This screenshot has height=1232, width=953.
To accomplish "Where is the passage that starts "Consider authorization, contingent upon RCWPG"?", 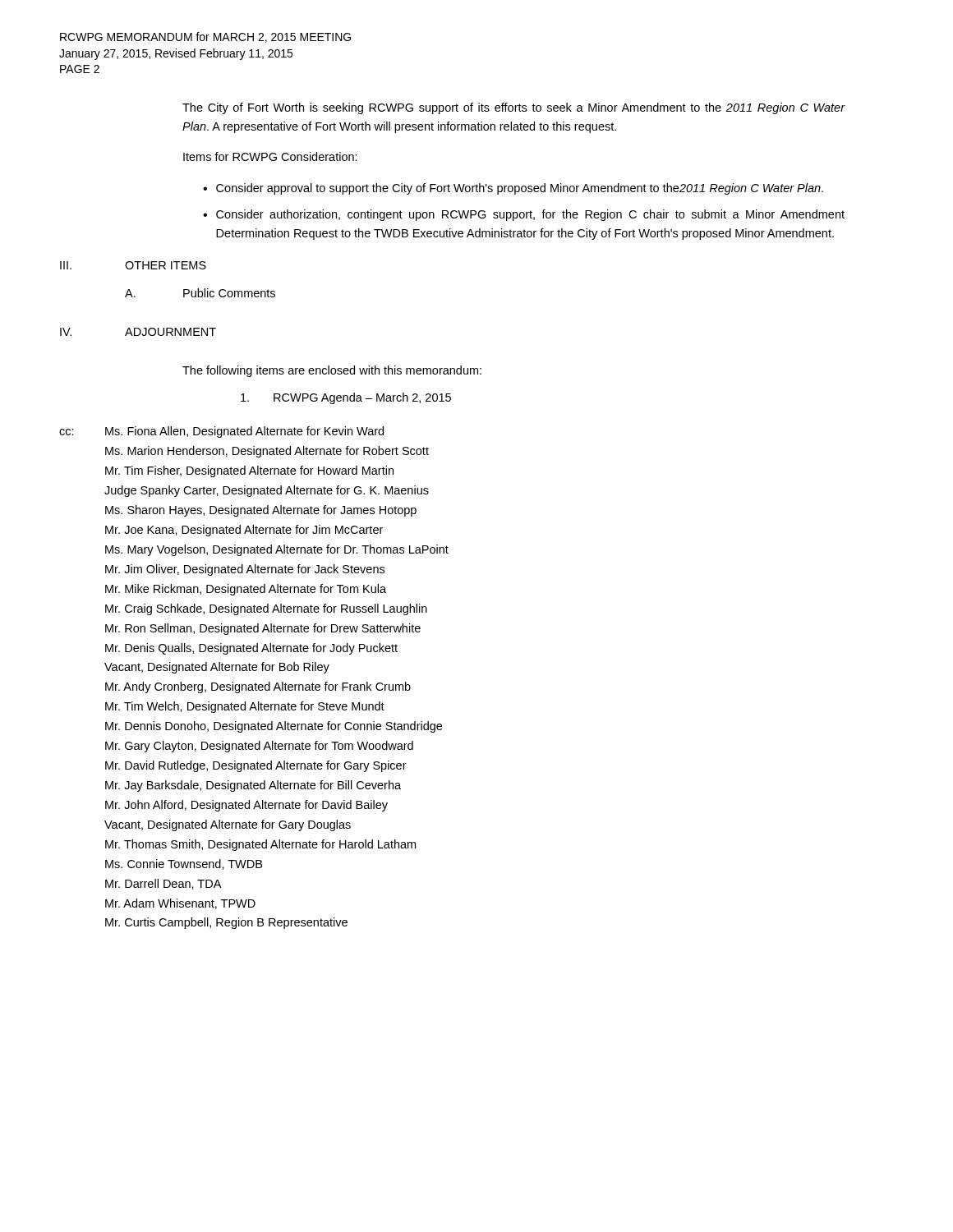I will coord(530,224).
